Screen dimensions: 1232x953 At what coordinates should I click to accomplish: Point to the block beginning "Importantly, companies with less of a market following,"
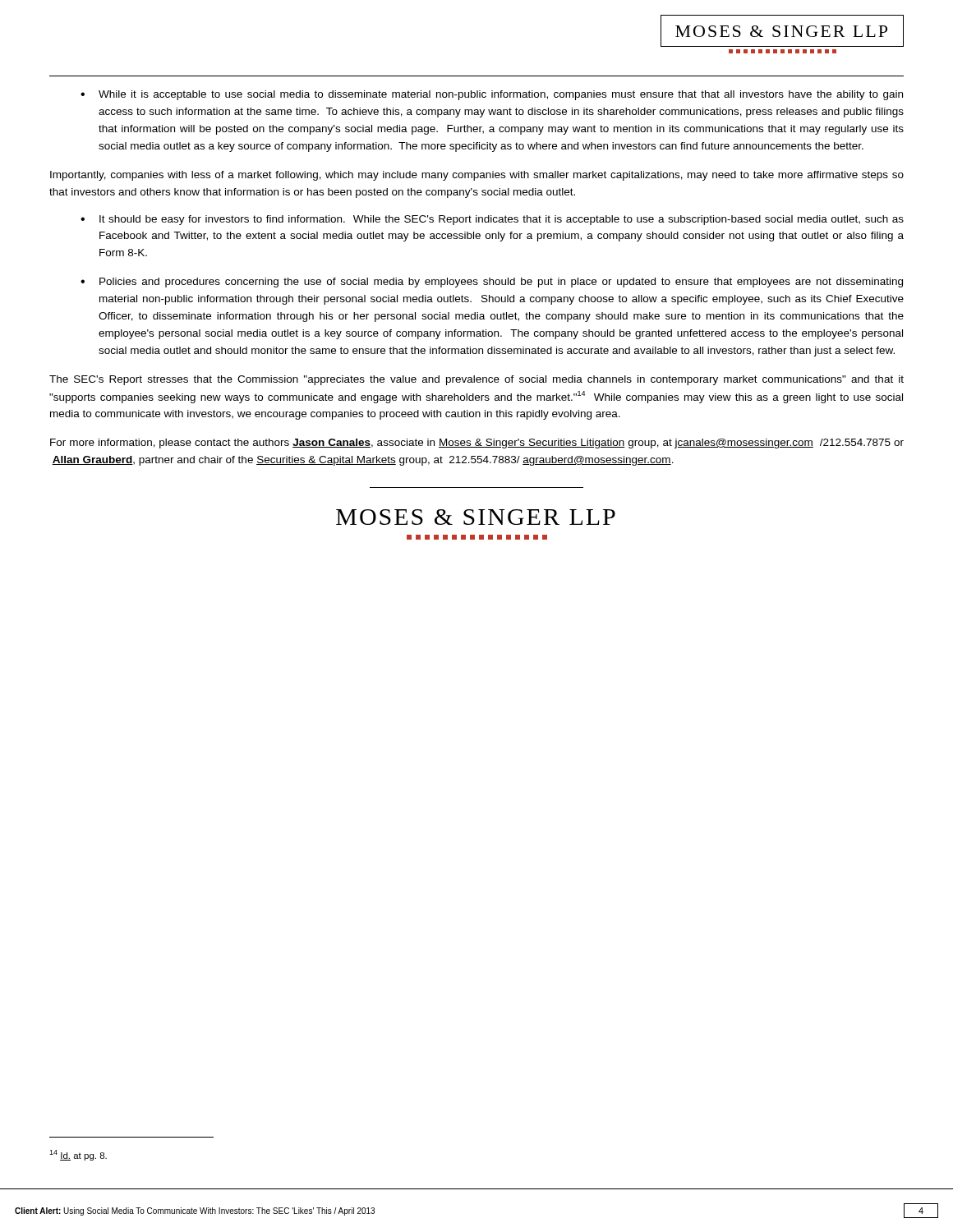click(476, 183)
